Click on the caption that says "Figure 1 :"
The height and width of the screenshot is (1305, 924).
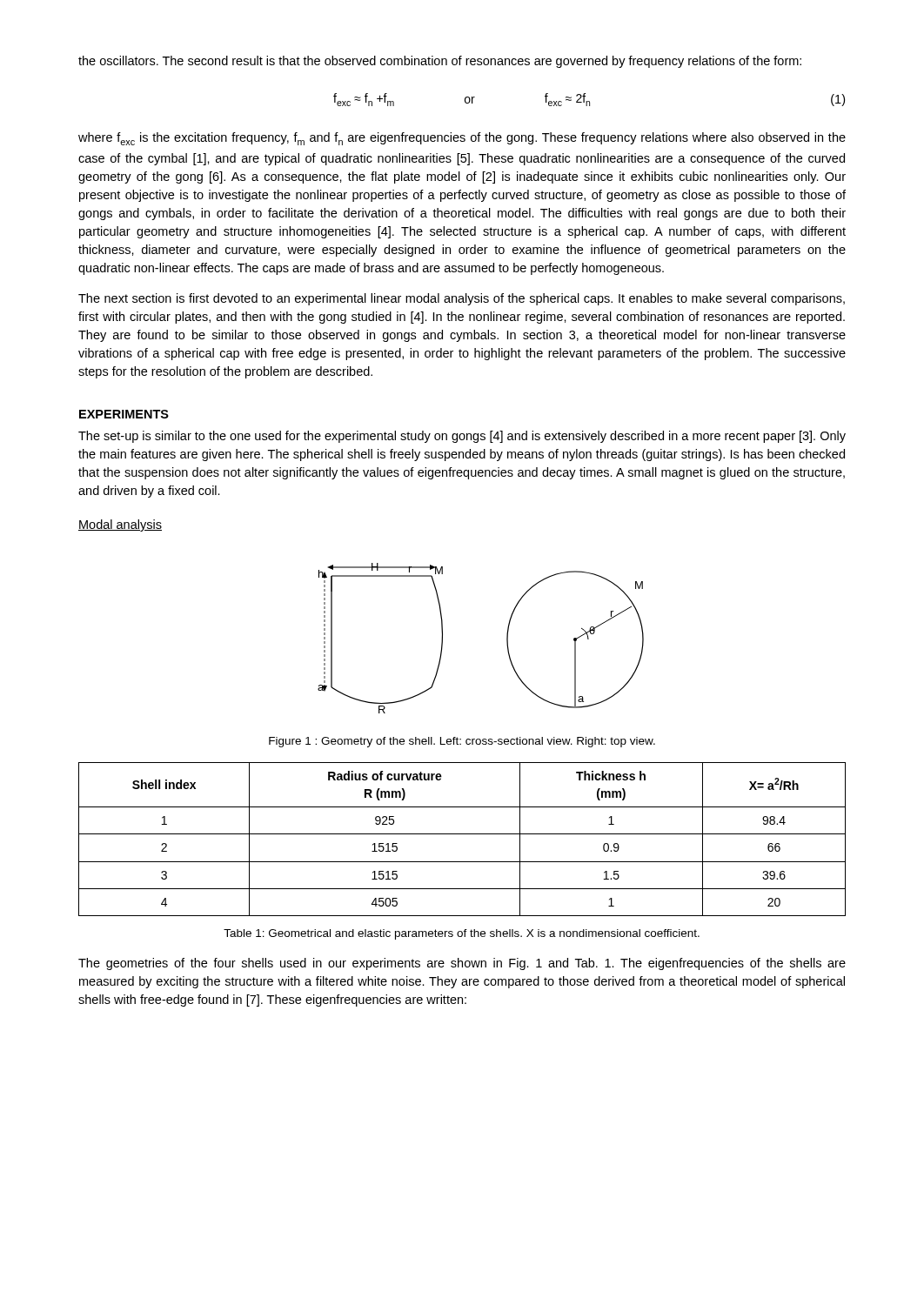tap(462, 741)
